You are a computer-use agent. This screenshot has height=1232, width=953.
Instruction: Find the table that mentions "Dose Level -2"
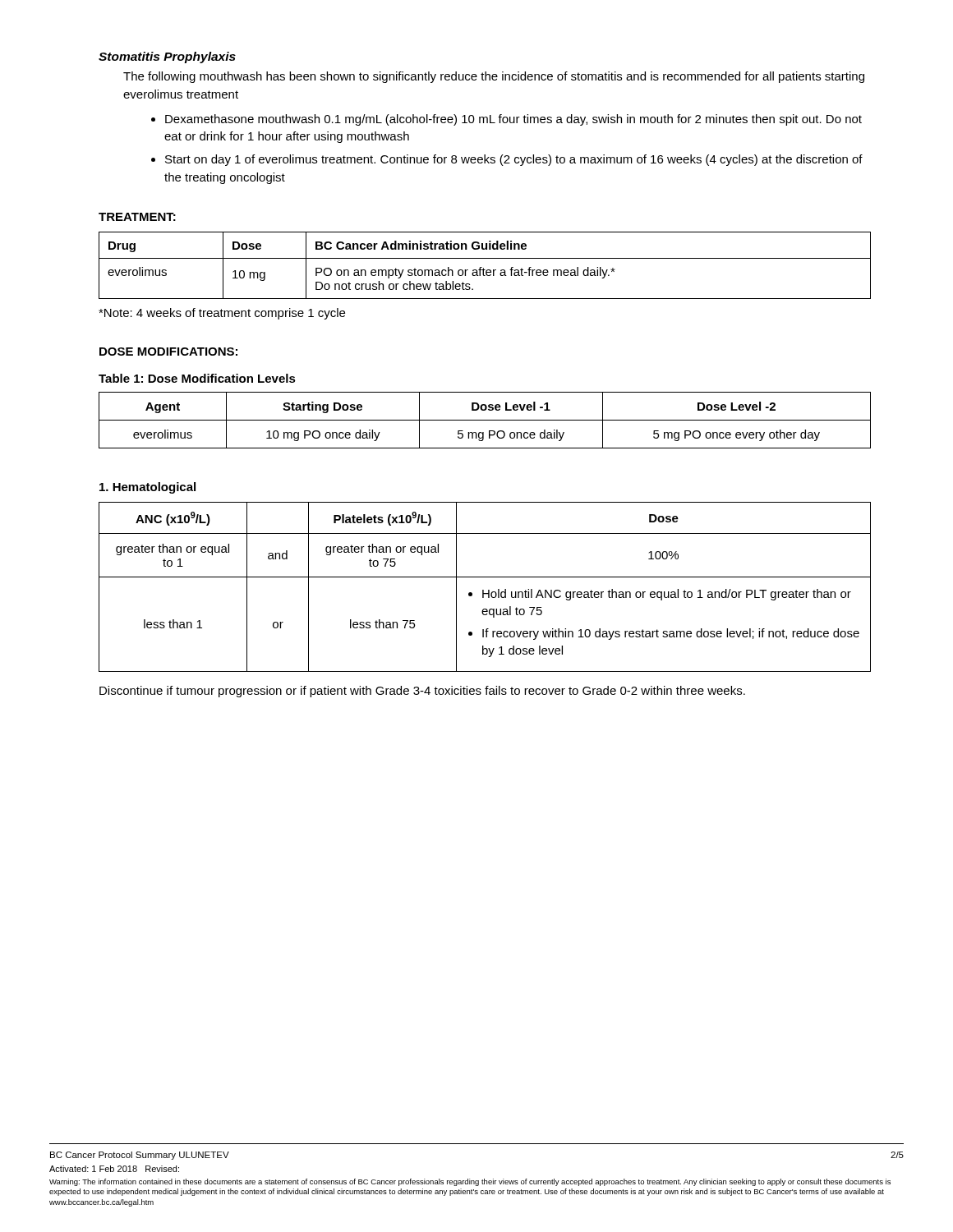(x=485, y=420)
